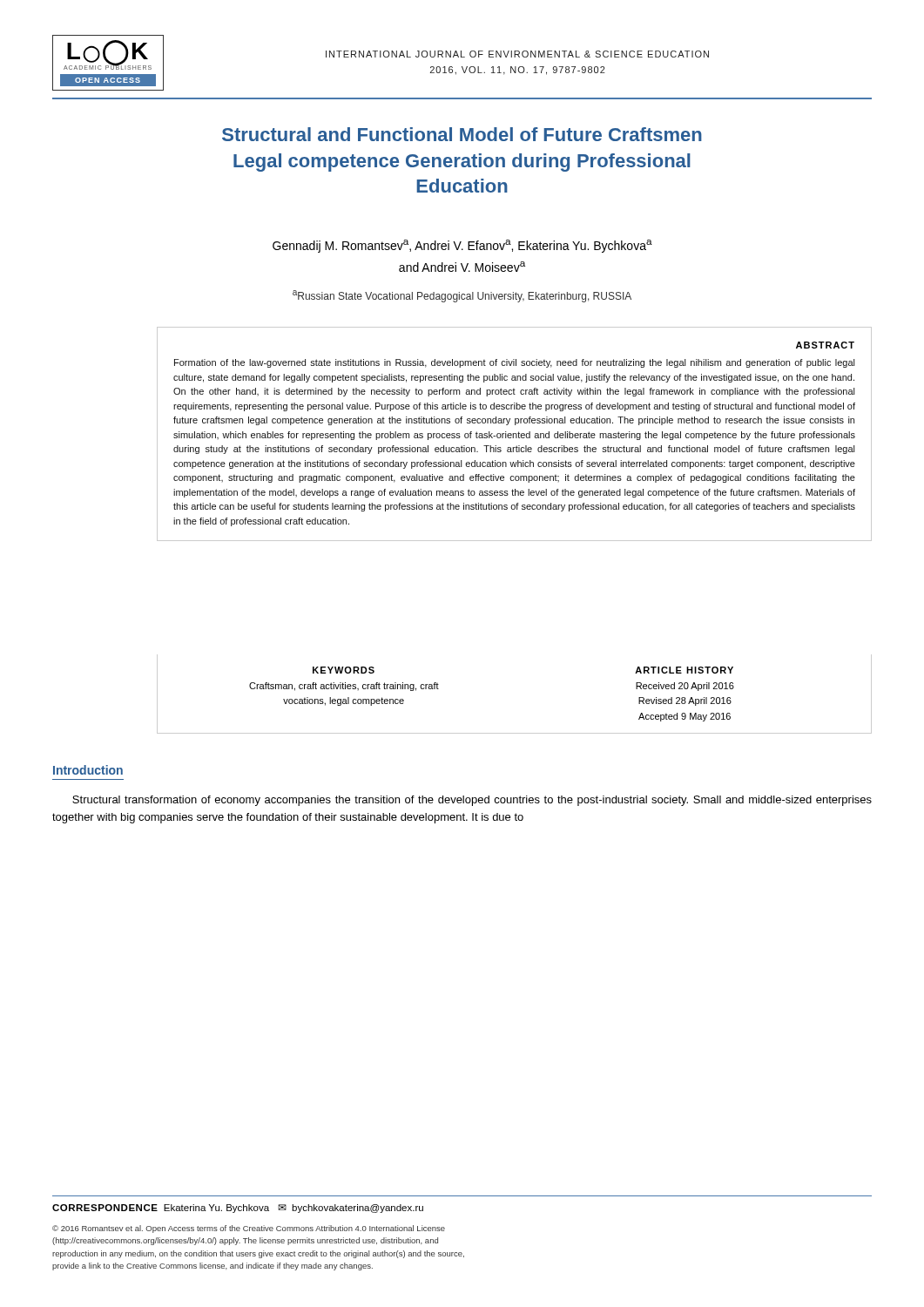924x1307 pixels.
Task: Locate the block of text that opens with "aRussian State Vocational Pedagogical University,"
Action: (462, 295)
